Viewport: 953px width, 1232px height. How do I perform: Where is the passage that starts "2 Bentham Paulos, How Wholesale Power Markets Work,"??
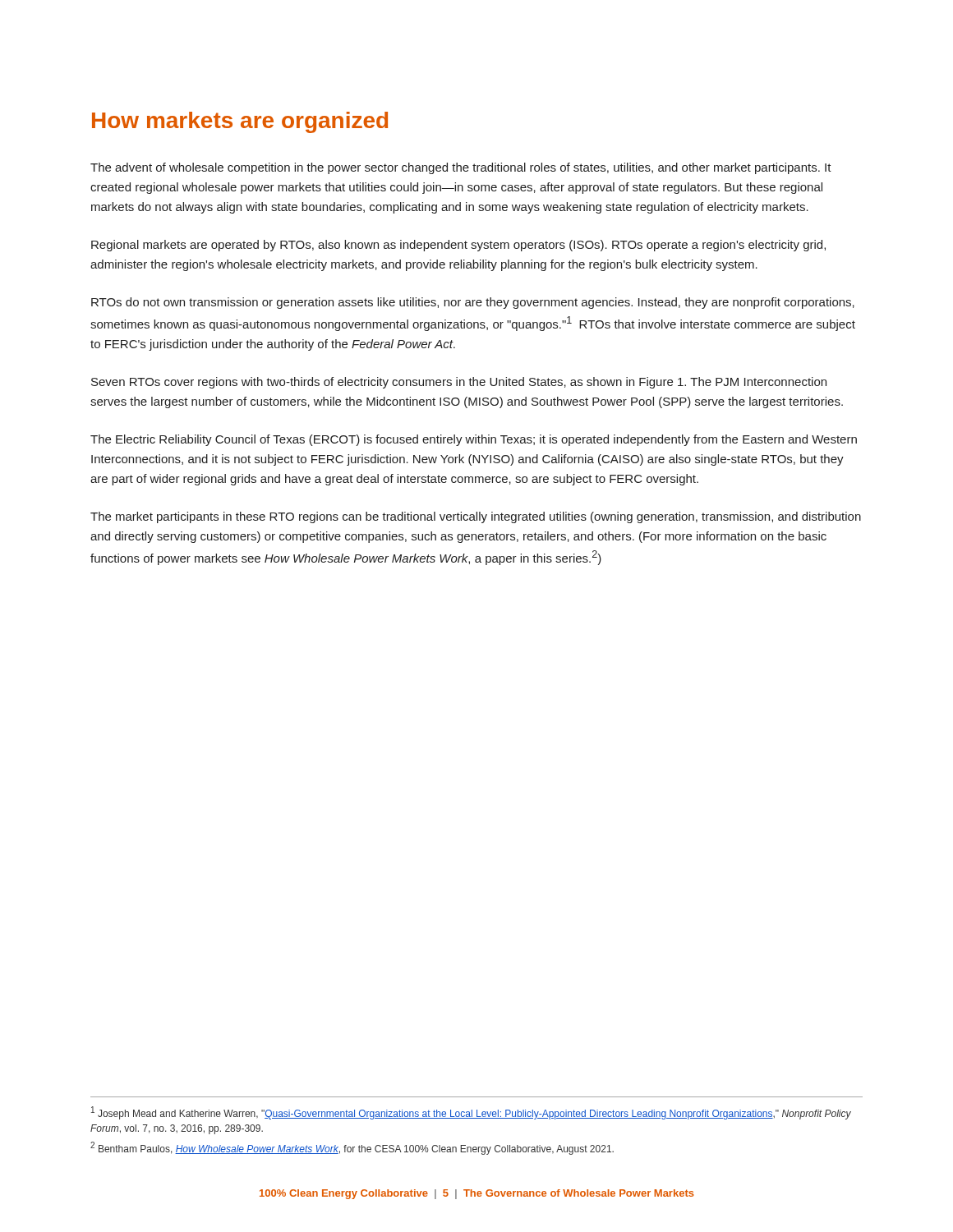352,1148
